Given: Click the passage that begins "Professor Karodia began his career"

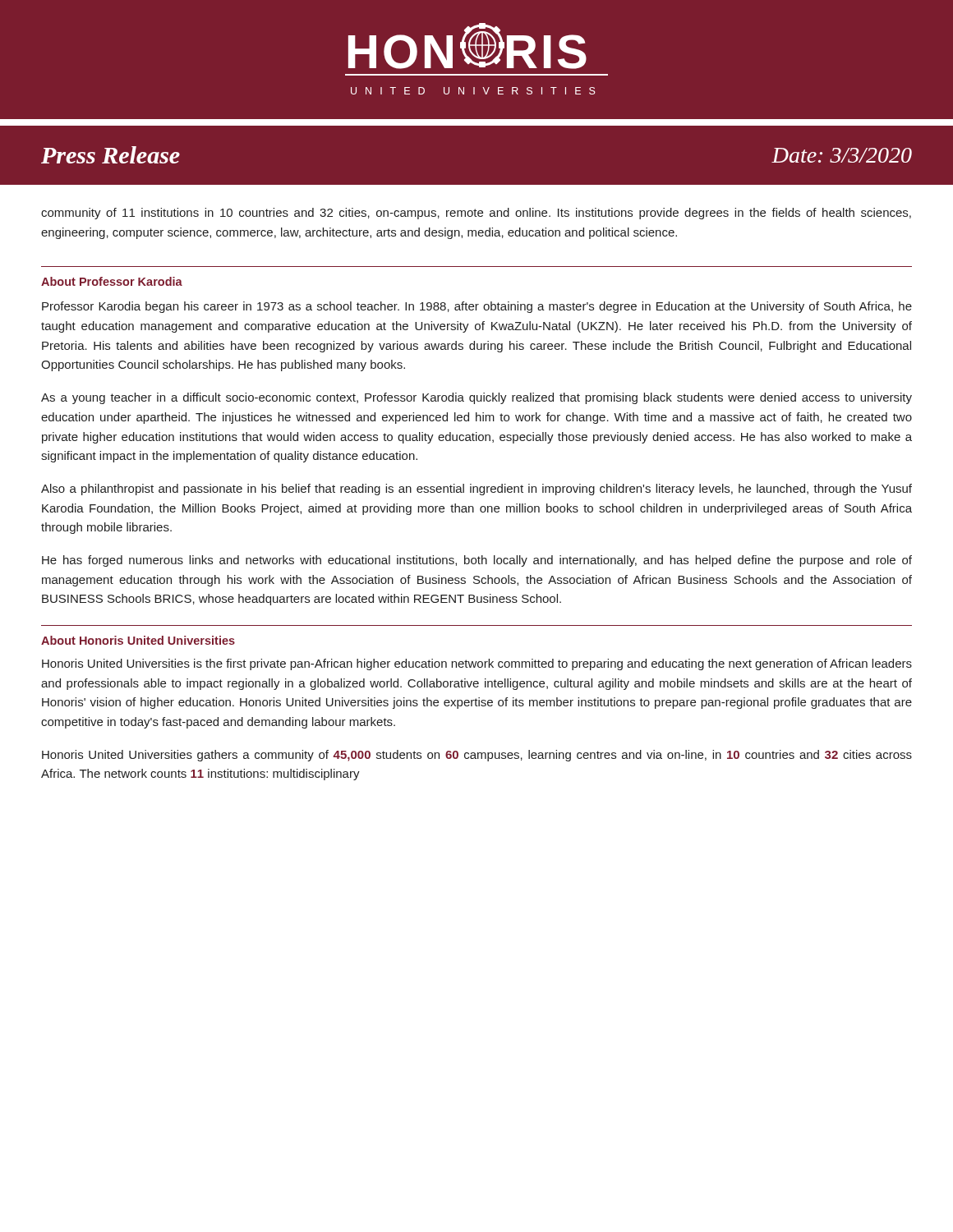Looking at the screenshot, I should (476, 335).
